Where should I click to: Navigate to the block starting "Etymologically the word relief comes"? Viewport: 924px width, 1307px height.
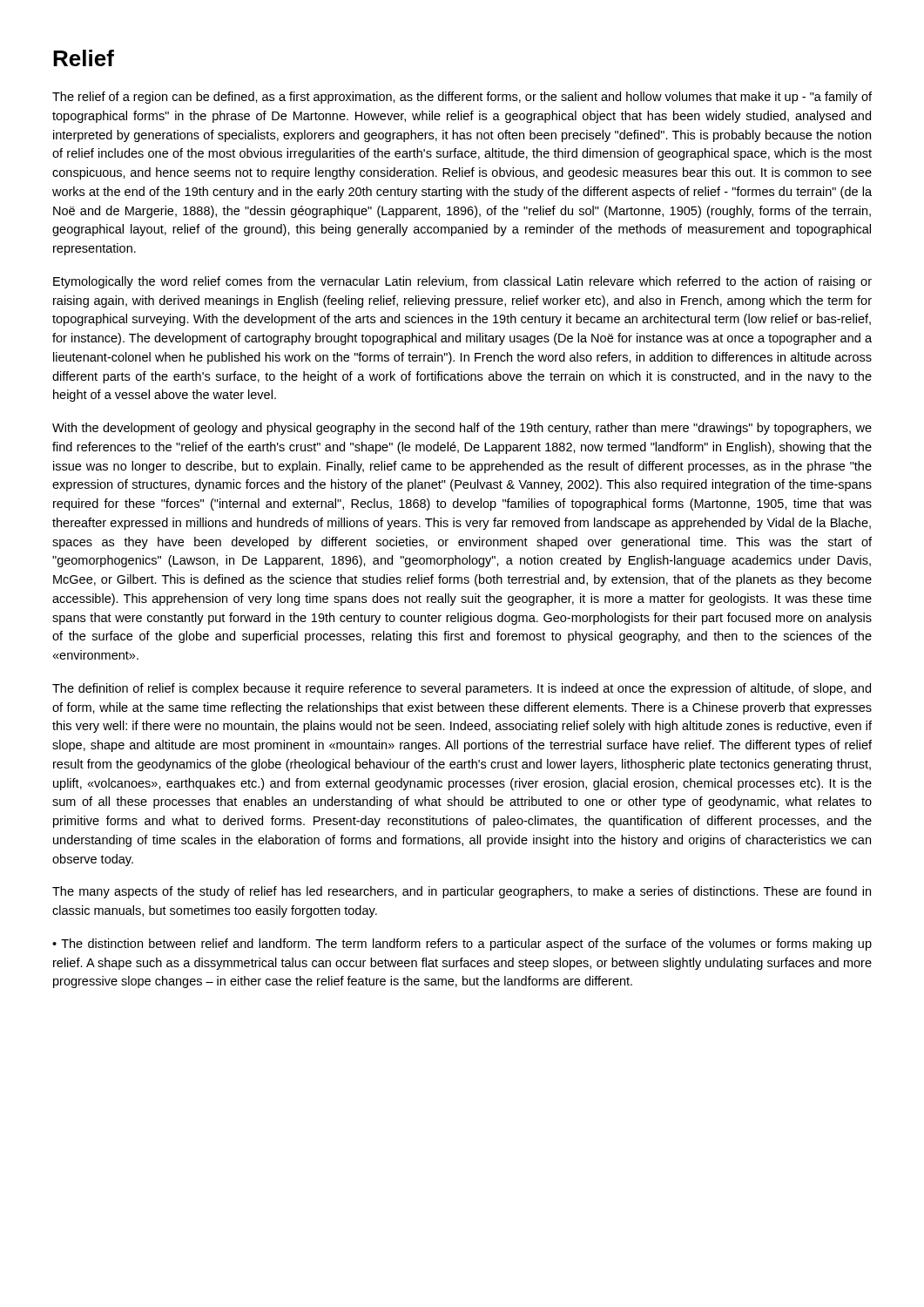pos(462,338)
